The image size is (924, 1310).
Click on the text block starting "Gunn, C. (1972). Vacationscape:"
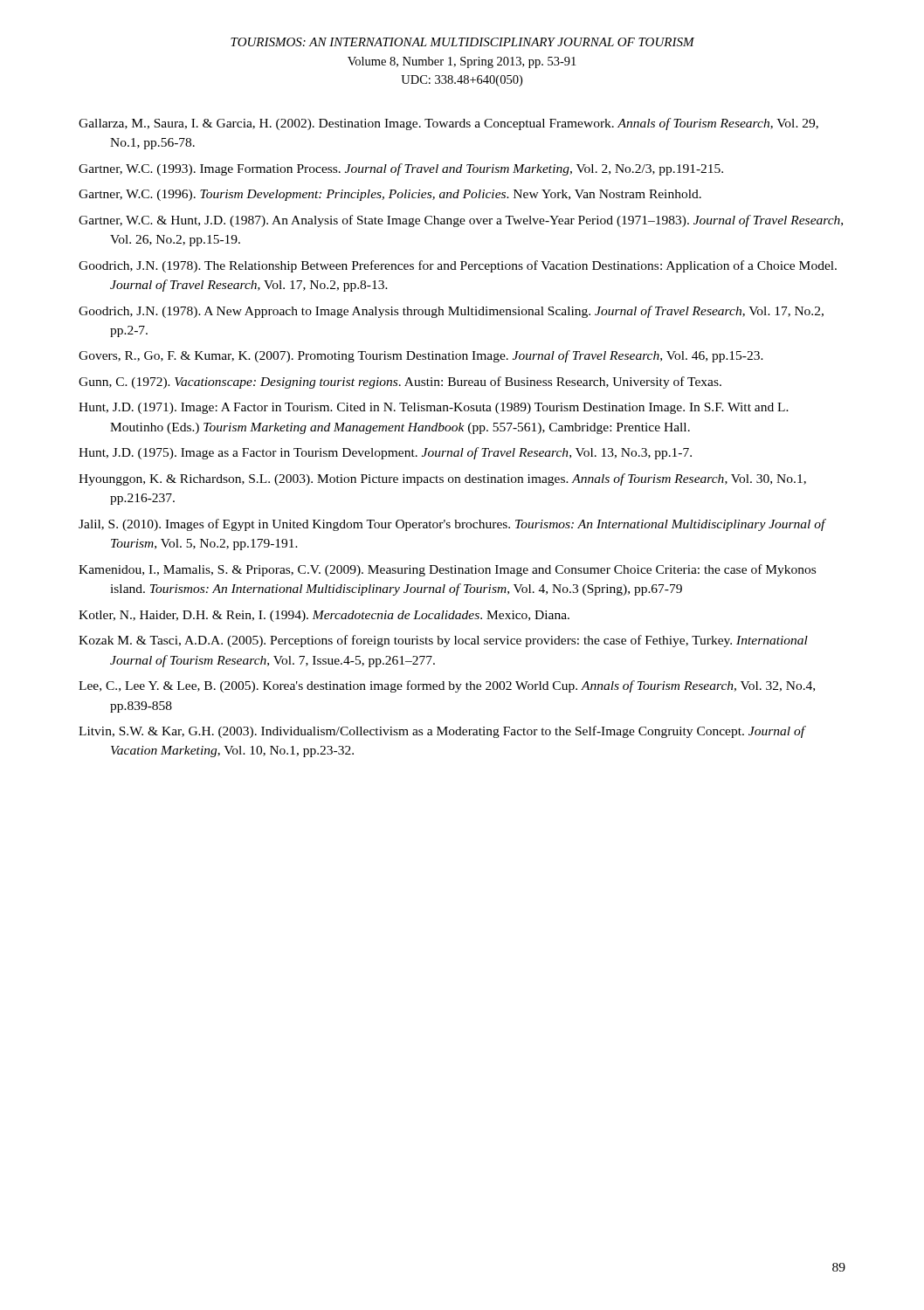[x=400, y=381]
